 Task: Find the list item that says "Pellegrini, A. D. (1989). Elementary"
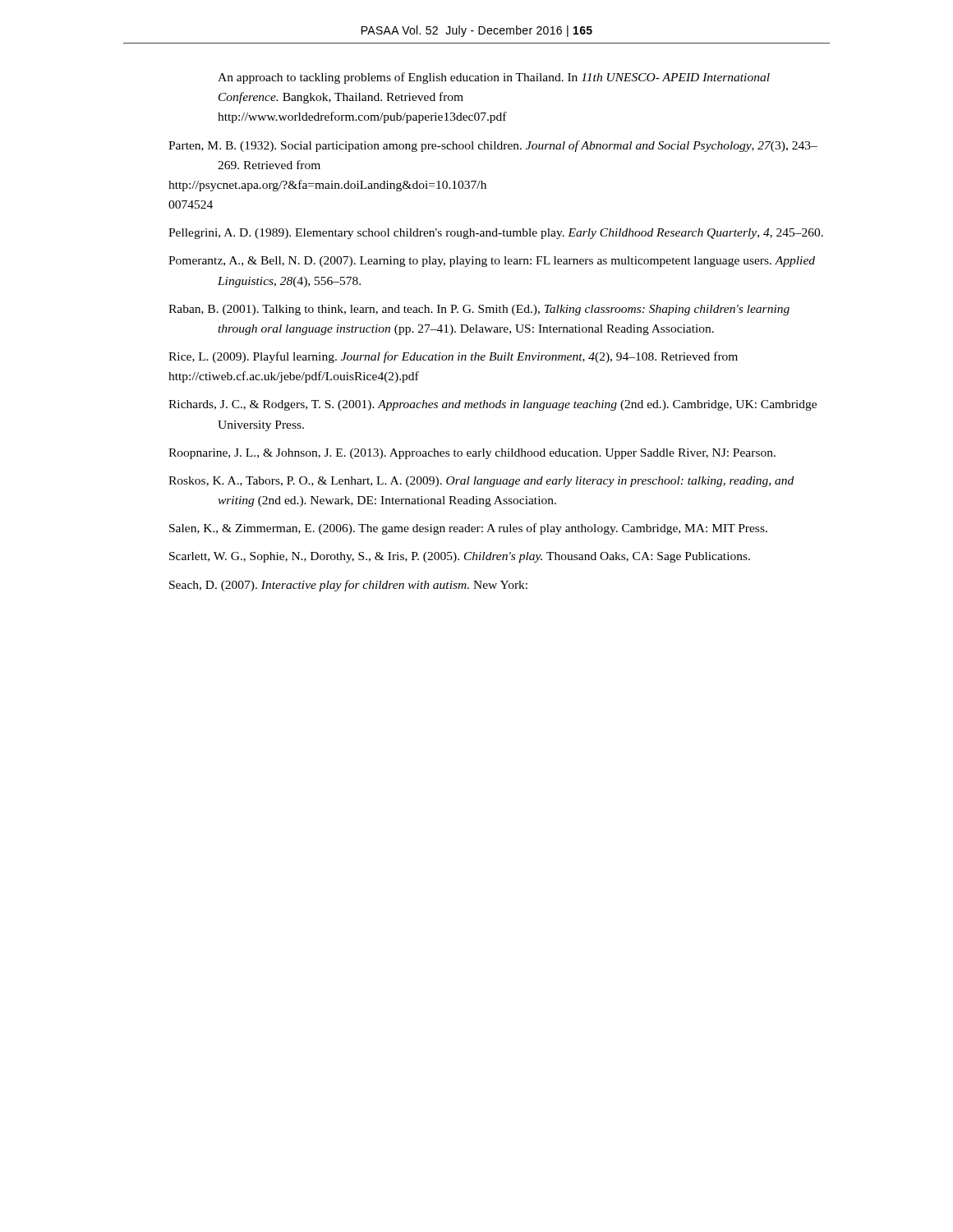click(x=496, y=232)
